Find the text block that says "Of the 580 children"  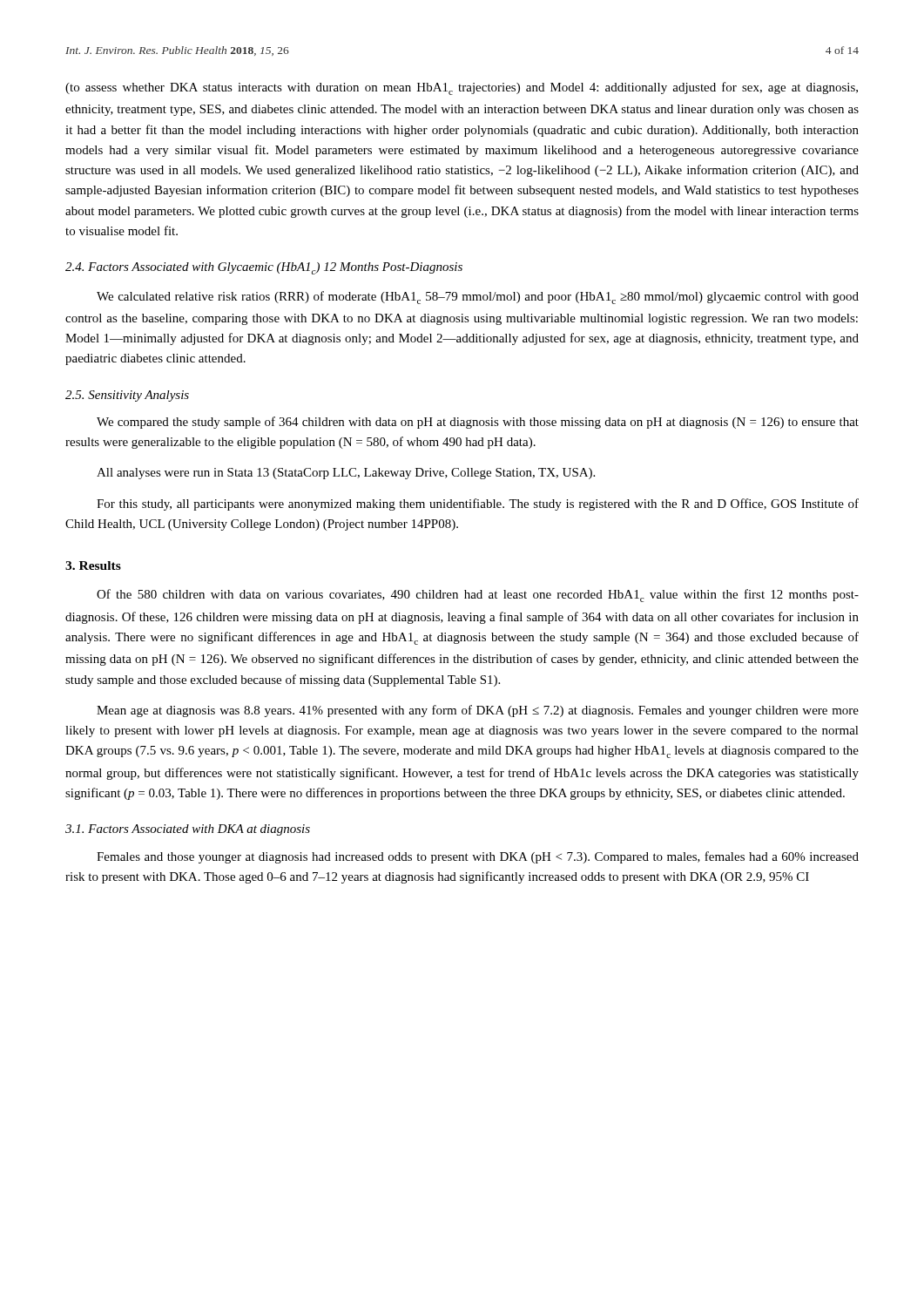462,694
